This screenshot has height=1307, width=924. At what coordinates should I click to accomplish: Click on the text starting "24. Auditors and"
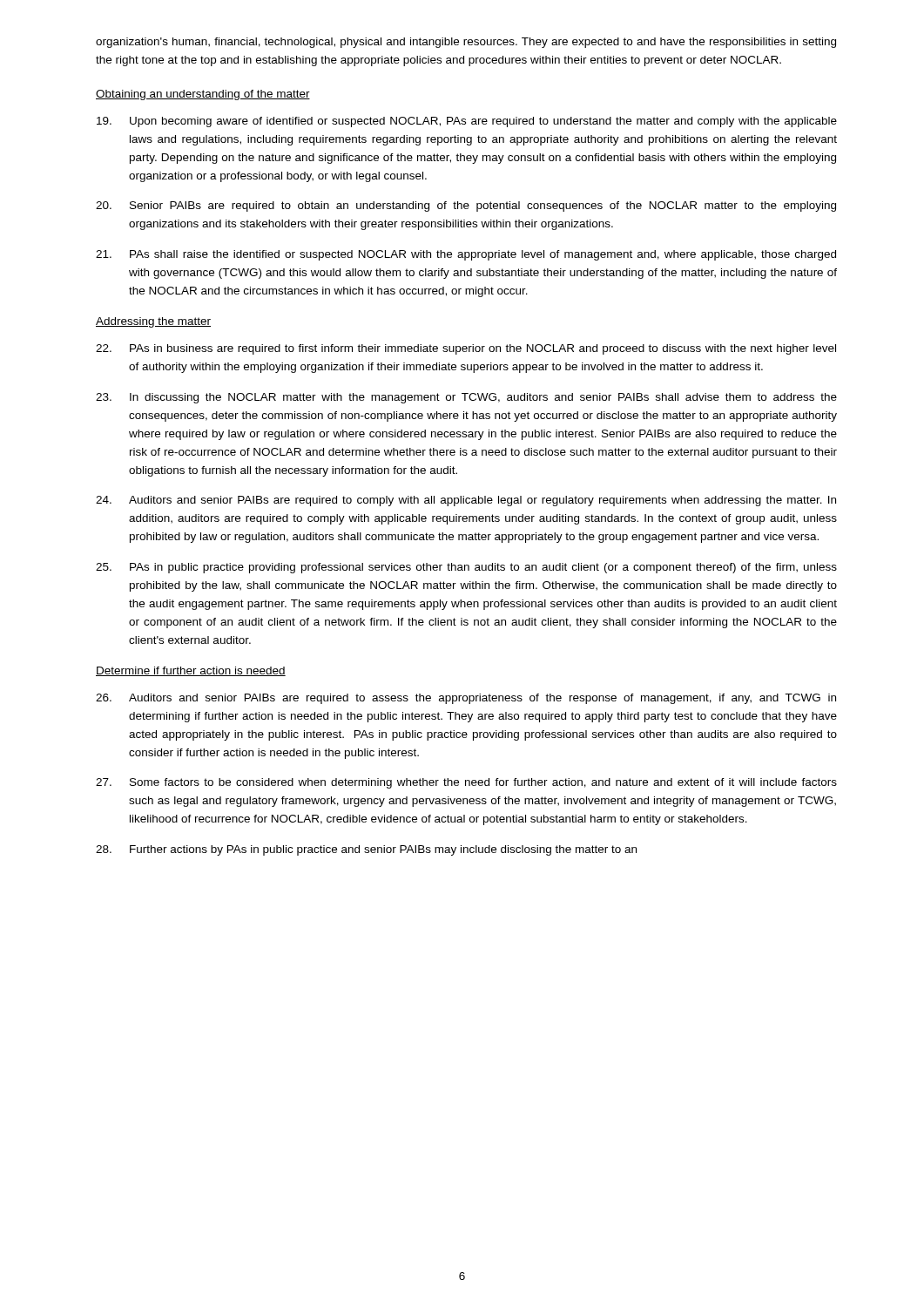466,519
